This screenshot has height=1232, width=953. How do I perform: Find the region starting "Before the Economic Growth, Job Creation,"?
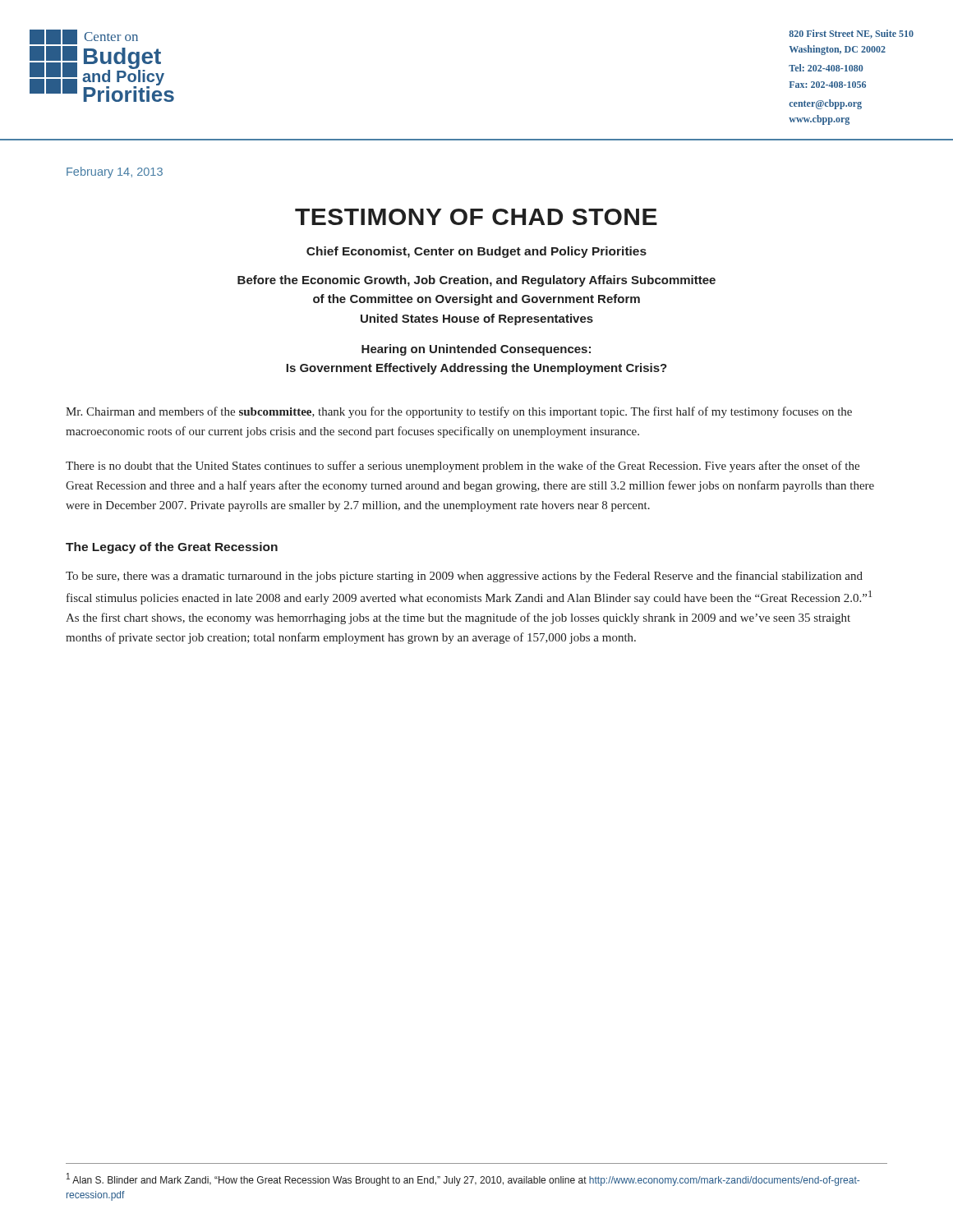coord(476,299)
